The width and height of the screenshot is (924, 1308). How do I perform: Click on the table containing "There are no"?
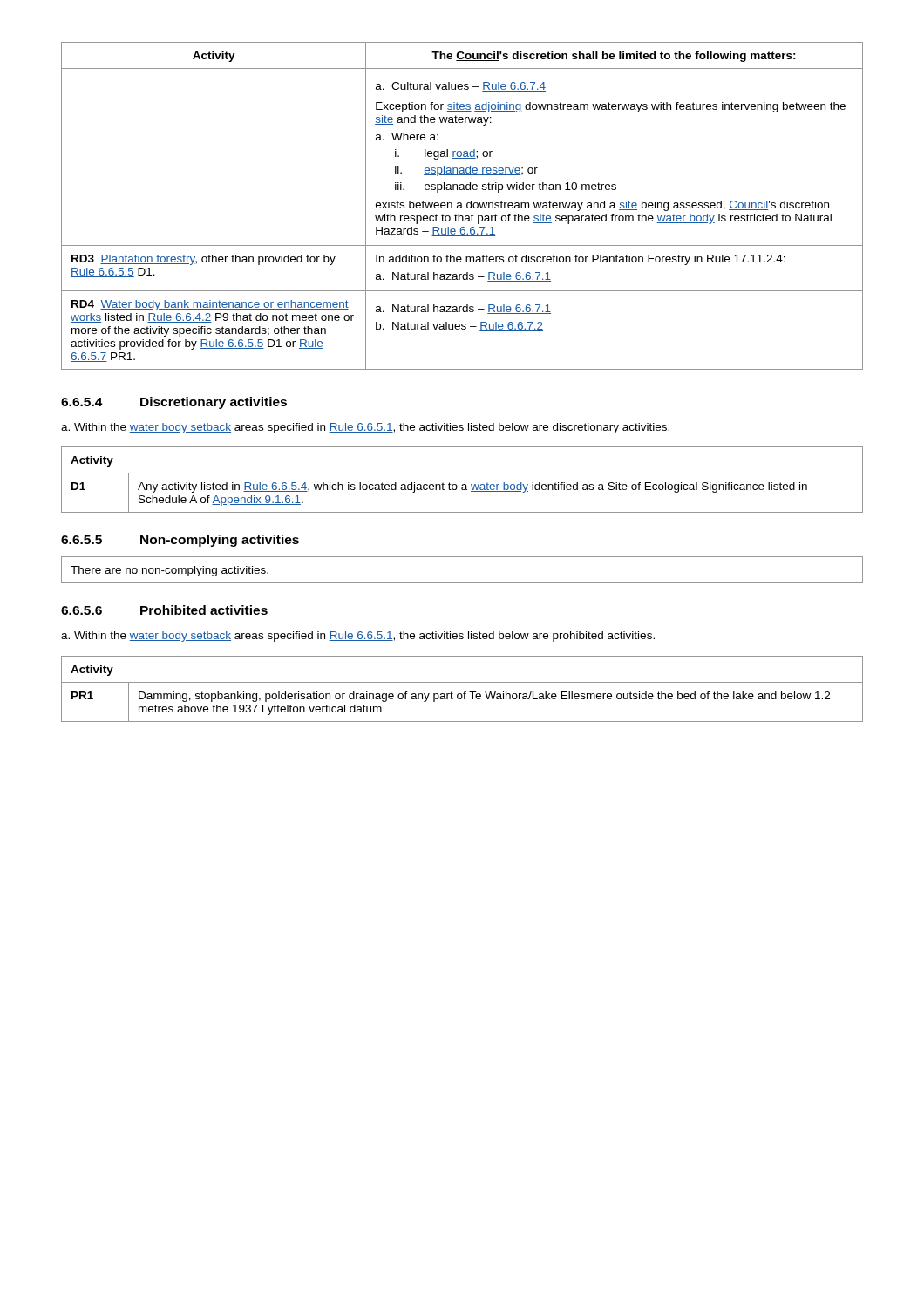point(462,570)
